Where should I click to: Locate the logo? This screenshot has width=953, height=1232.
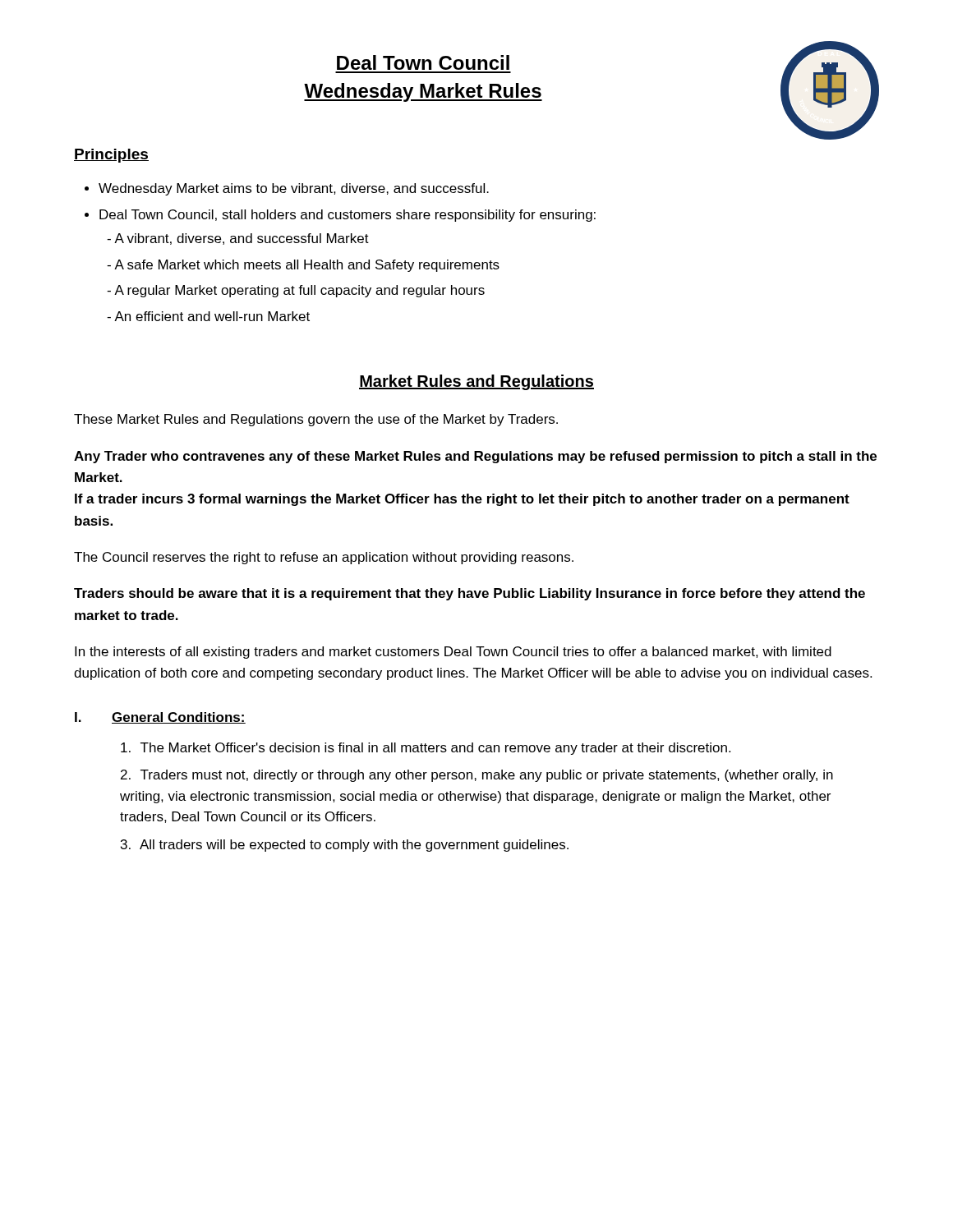(x=830, y=90)
